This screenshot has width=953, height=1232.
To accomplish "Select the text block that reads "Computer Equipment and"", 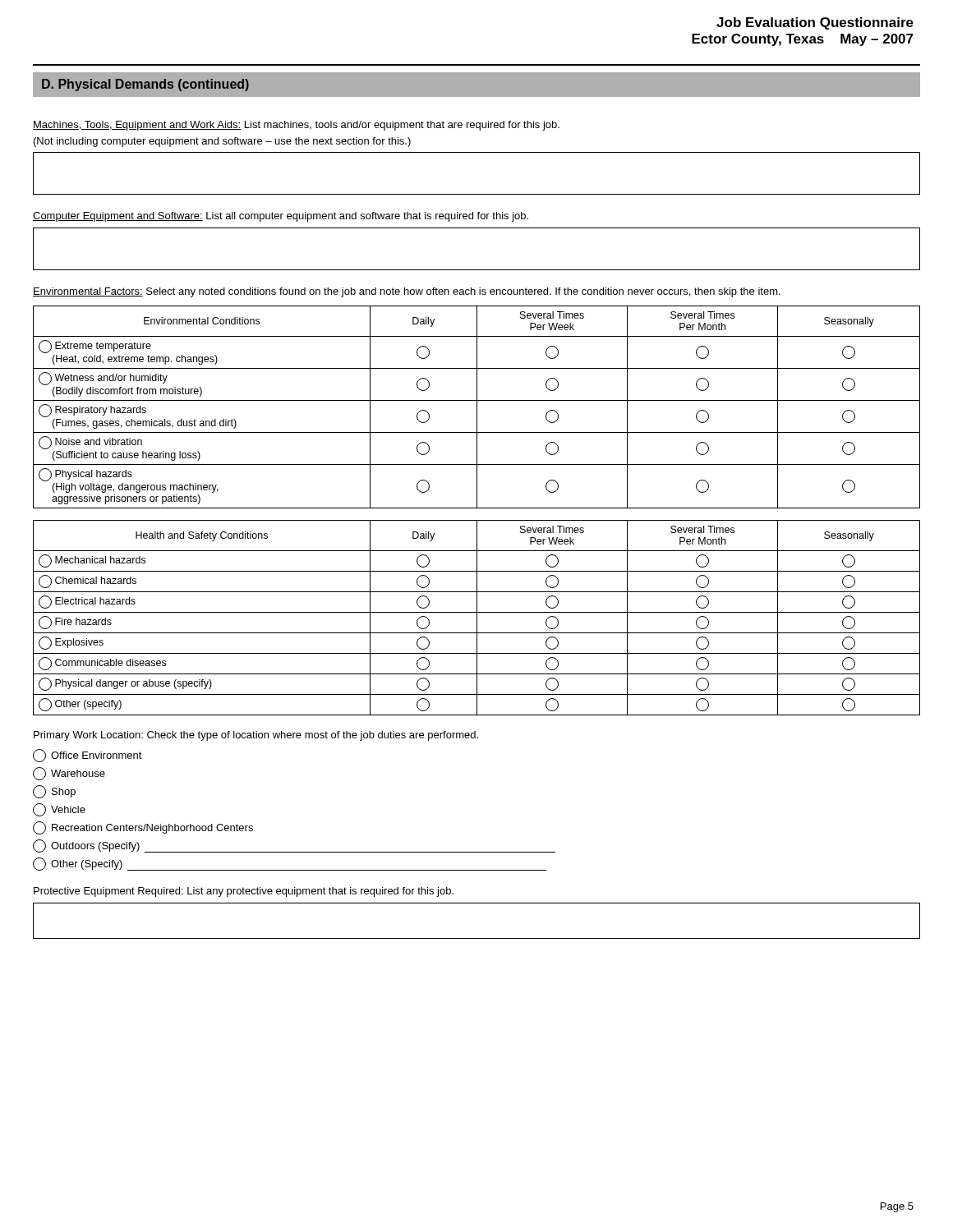I will pyautogui.click(x=281, y=216).
